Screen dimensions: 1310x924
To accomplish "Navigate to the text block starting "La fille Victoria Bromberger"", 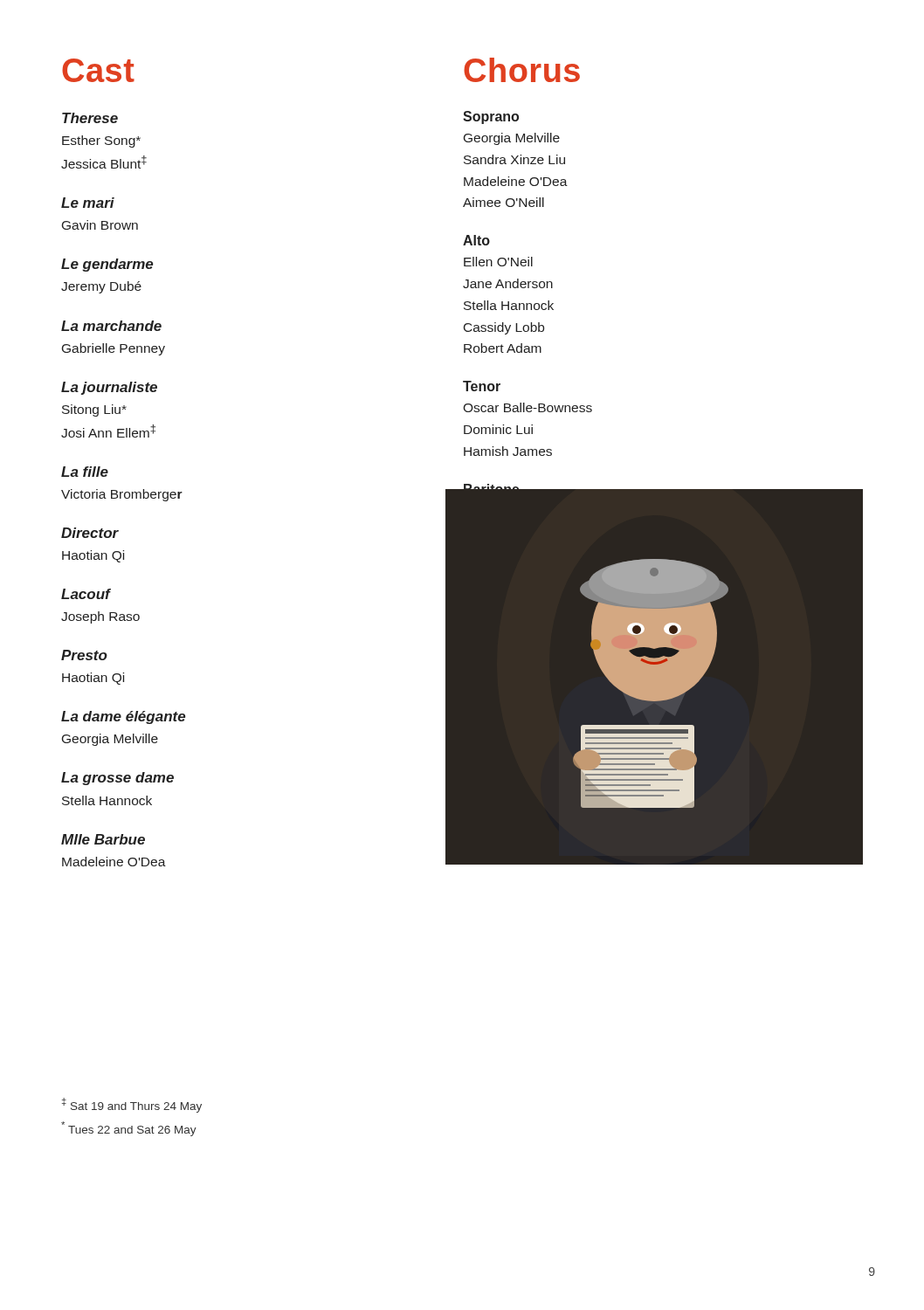I will pos(85,472).
